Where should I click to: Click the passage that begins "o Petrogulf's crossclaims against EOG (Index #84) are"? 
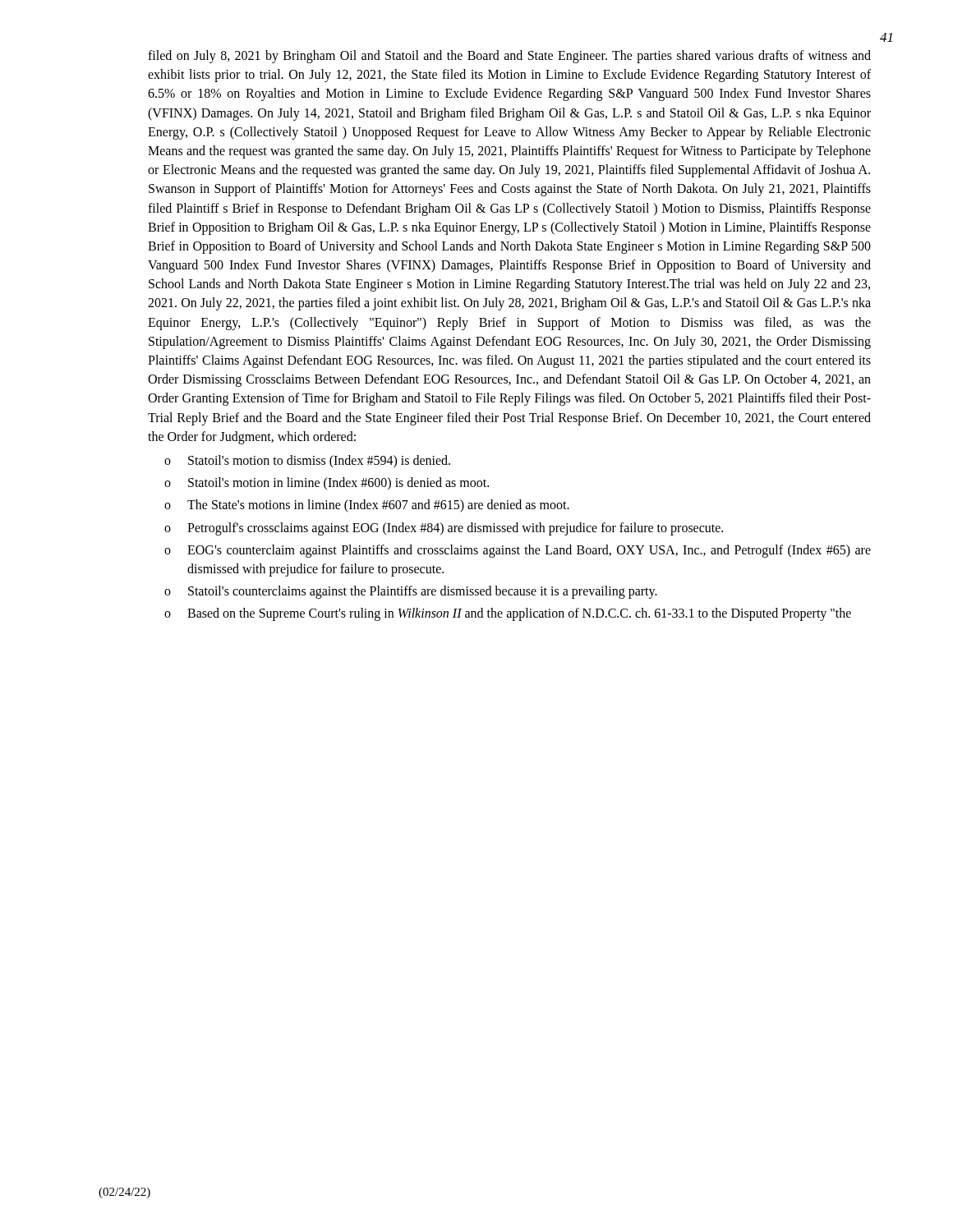pos(518,527)
